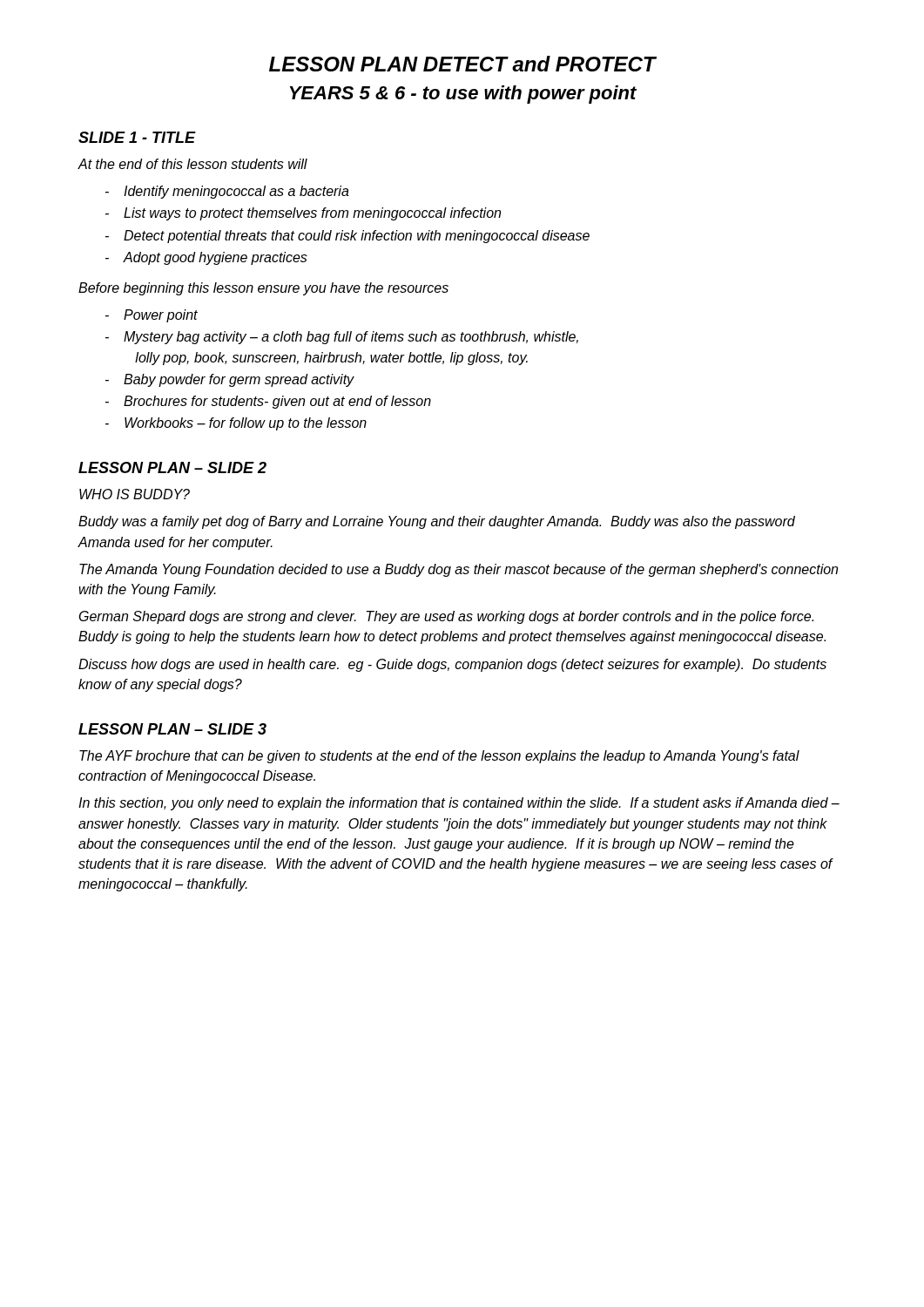This screenshot has width=924, height=1307.
Task: Click on the list item that says "-List ways to protect"
Action: (x=462, y=213)
